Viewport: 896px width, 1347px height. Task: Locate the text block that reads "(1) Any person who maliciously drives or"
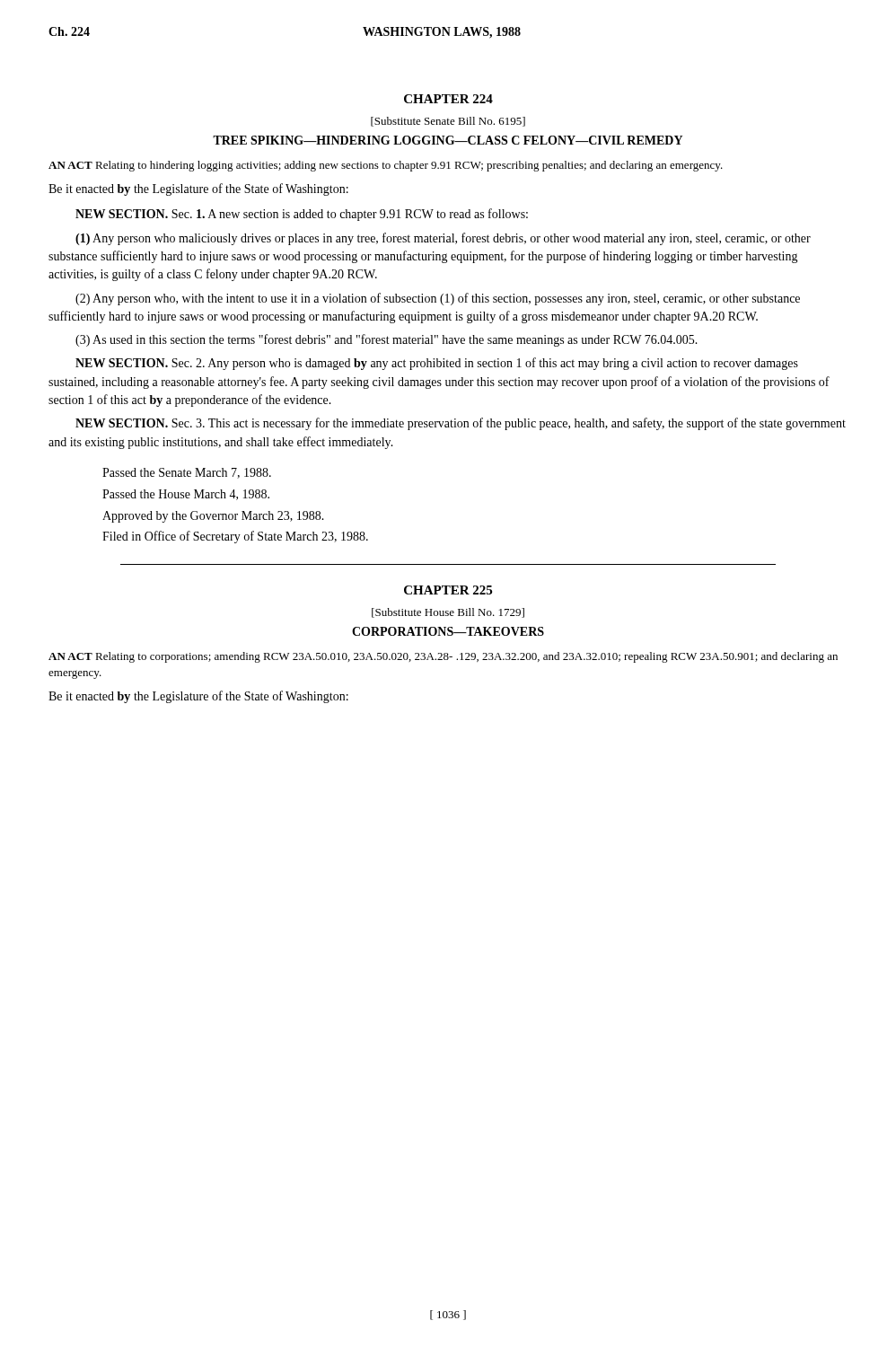point(429,256)
